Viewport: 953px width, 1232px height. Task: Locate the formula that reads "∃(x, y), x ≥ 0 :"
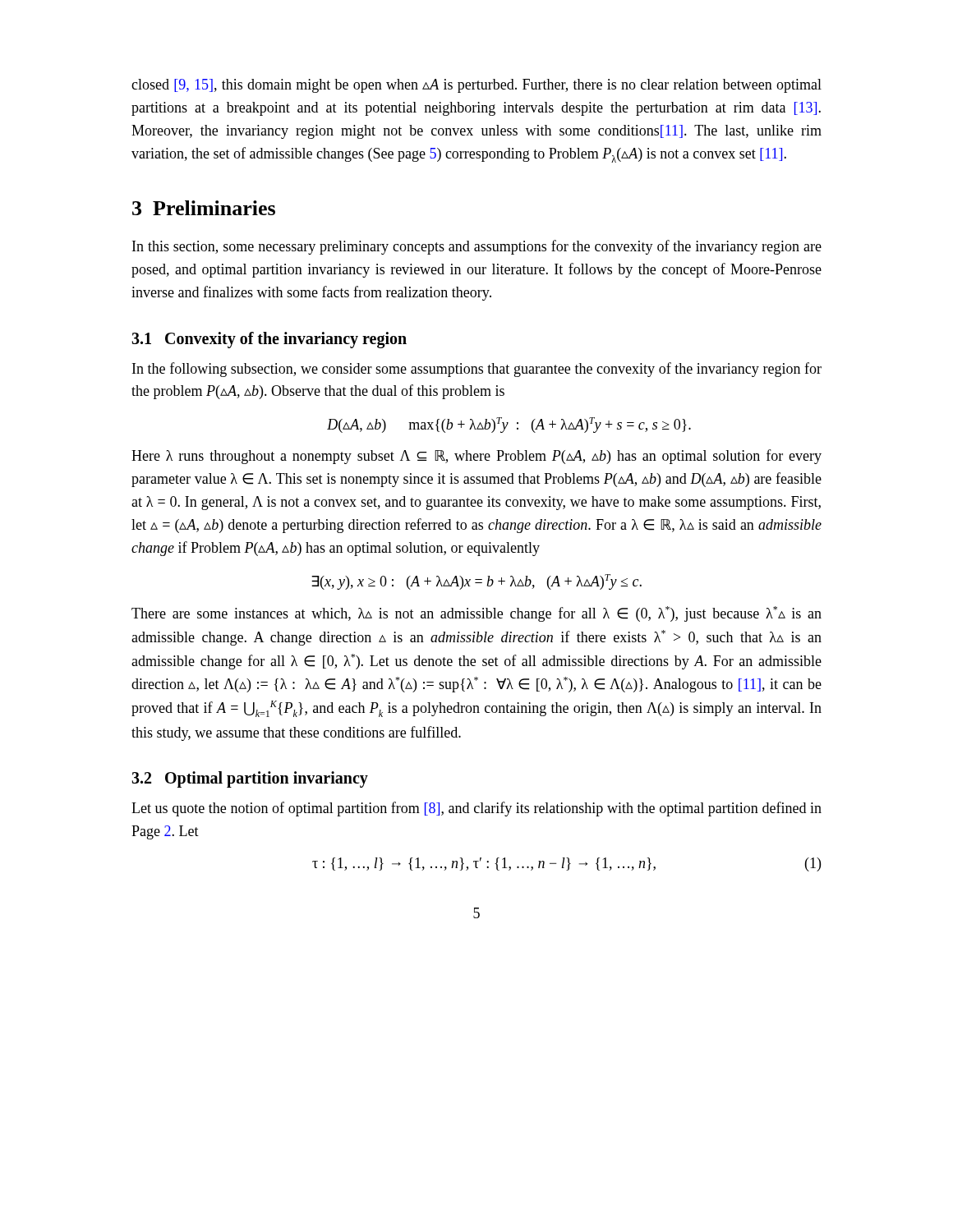[x=476, y=581]
